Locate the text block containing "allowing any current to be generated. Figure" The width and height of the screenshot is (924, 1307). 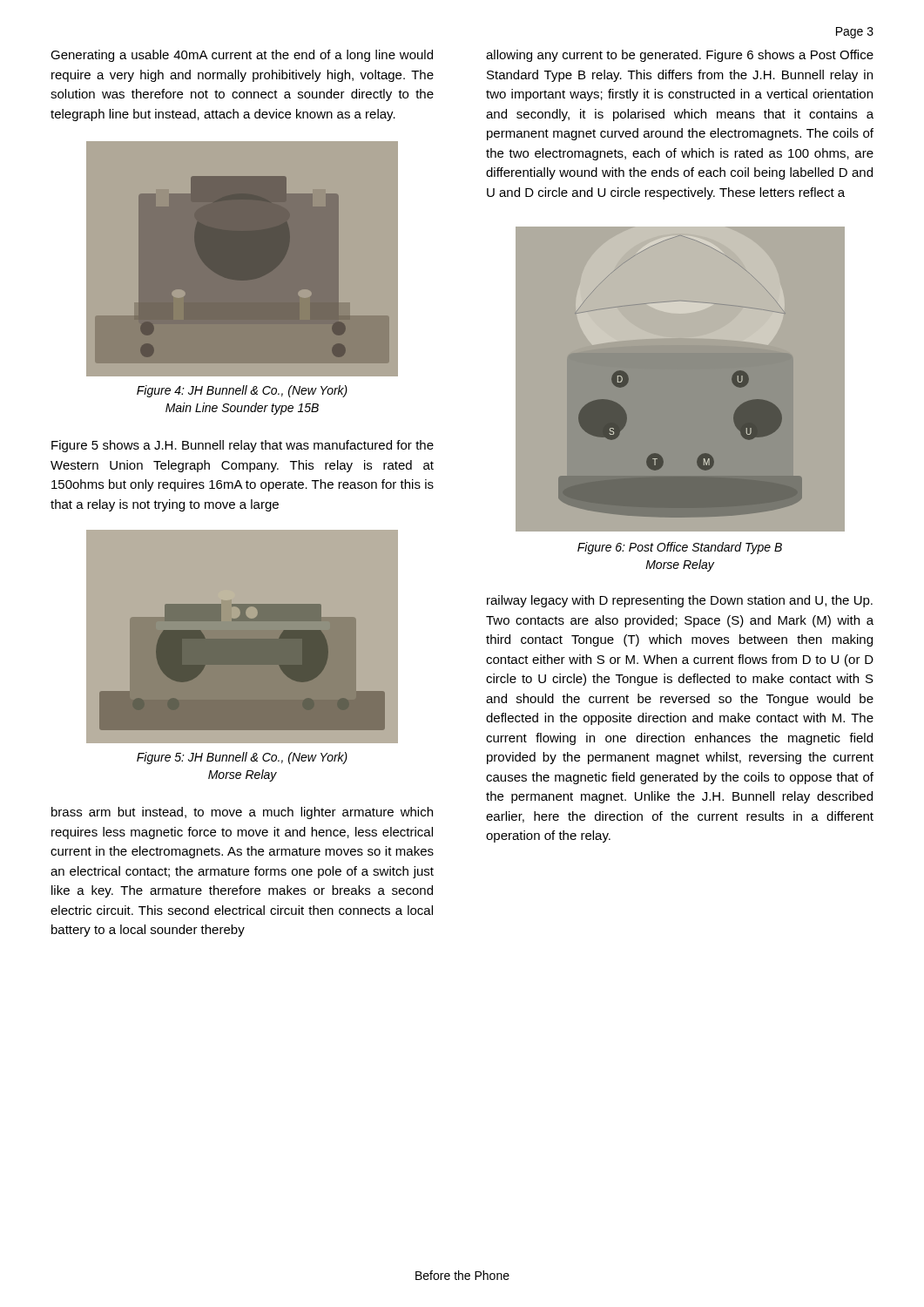[680, 123]
